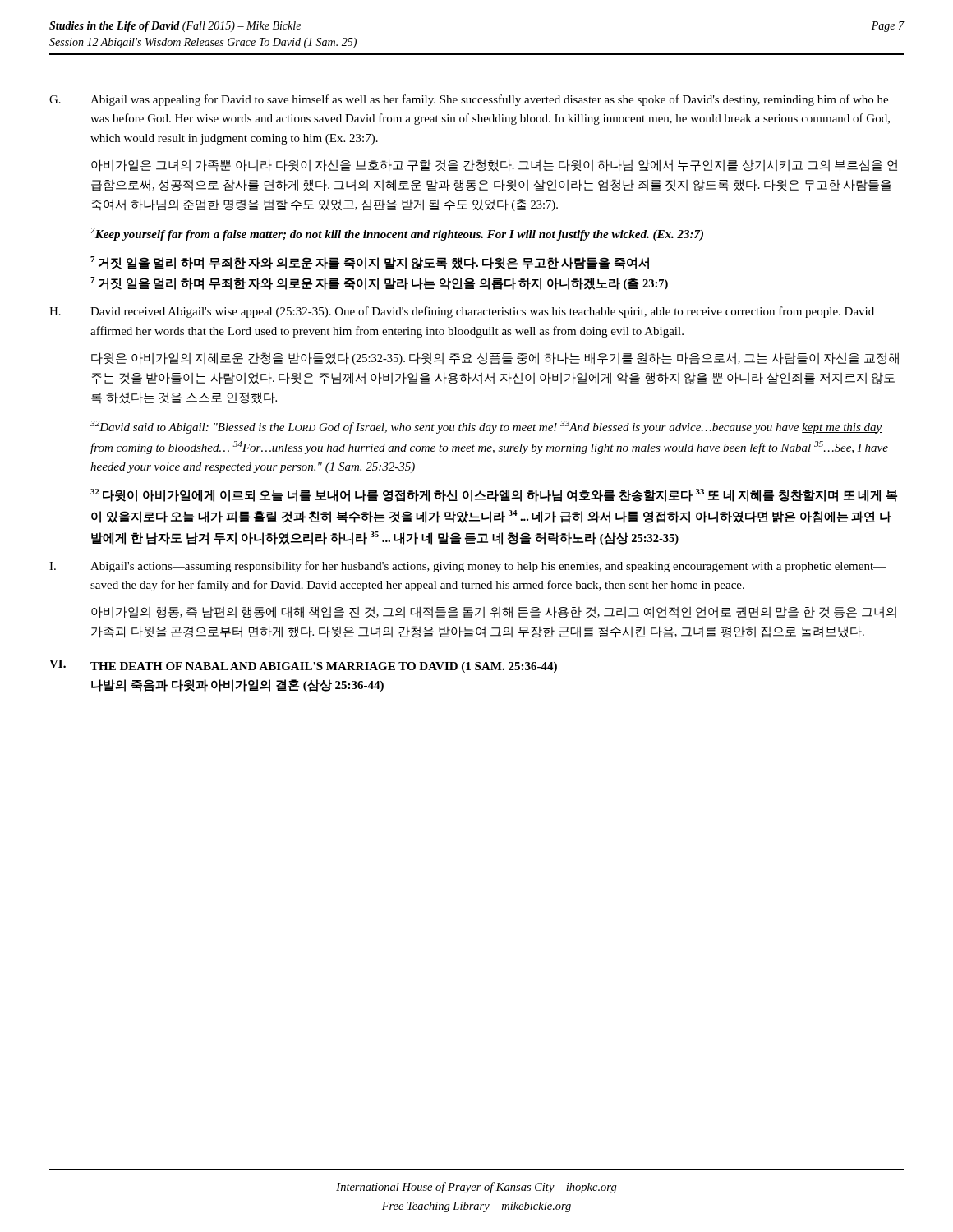Click on the text block containing "32 다윗이 아비가일에게 이르되"

click(x=494, y=515)
